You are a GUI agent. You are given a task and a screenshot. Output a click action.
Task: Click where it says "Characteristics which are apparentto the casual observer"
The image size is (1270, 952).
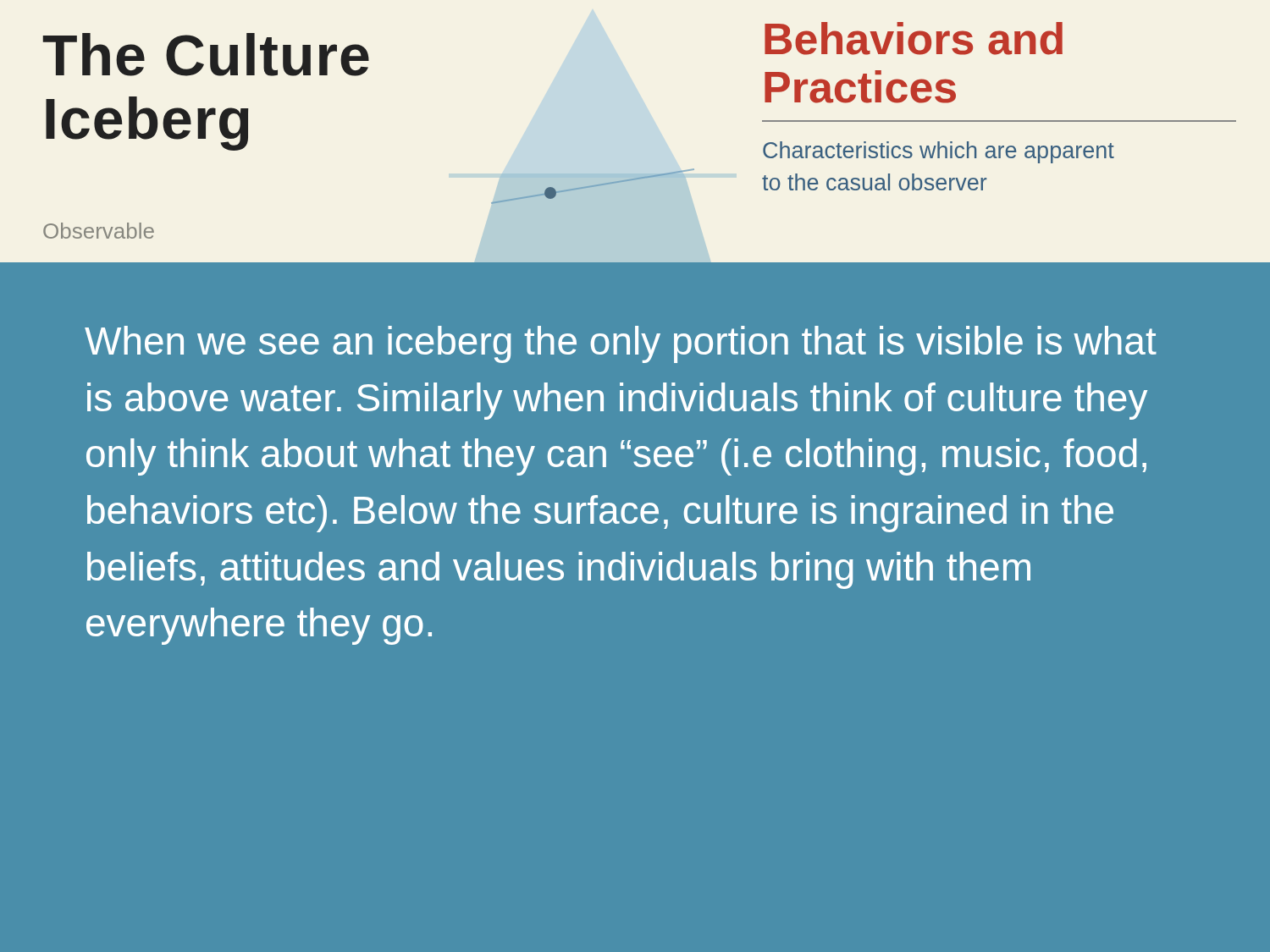click(938, 167)
